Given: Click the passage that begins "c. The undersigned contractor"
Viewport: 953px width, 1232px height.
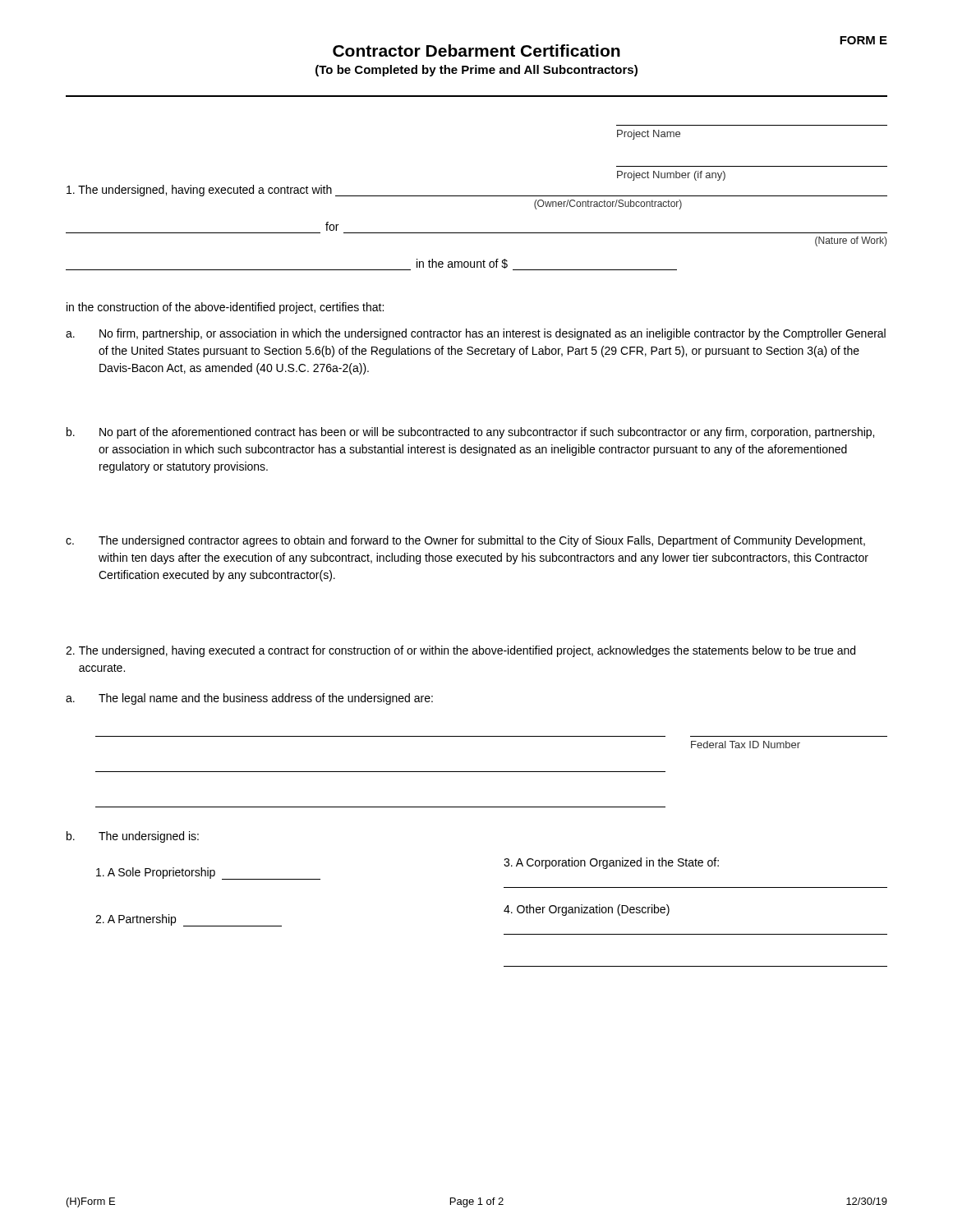Looking at the screenshot, I should (x=476, y=558).
